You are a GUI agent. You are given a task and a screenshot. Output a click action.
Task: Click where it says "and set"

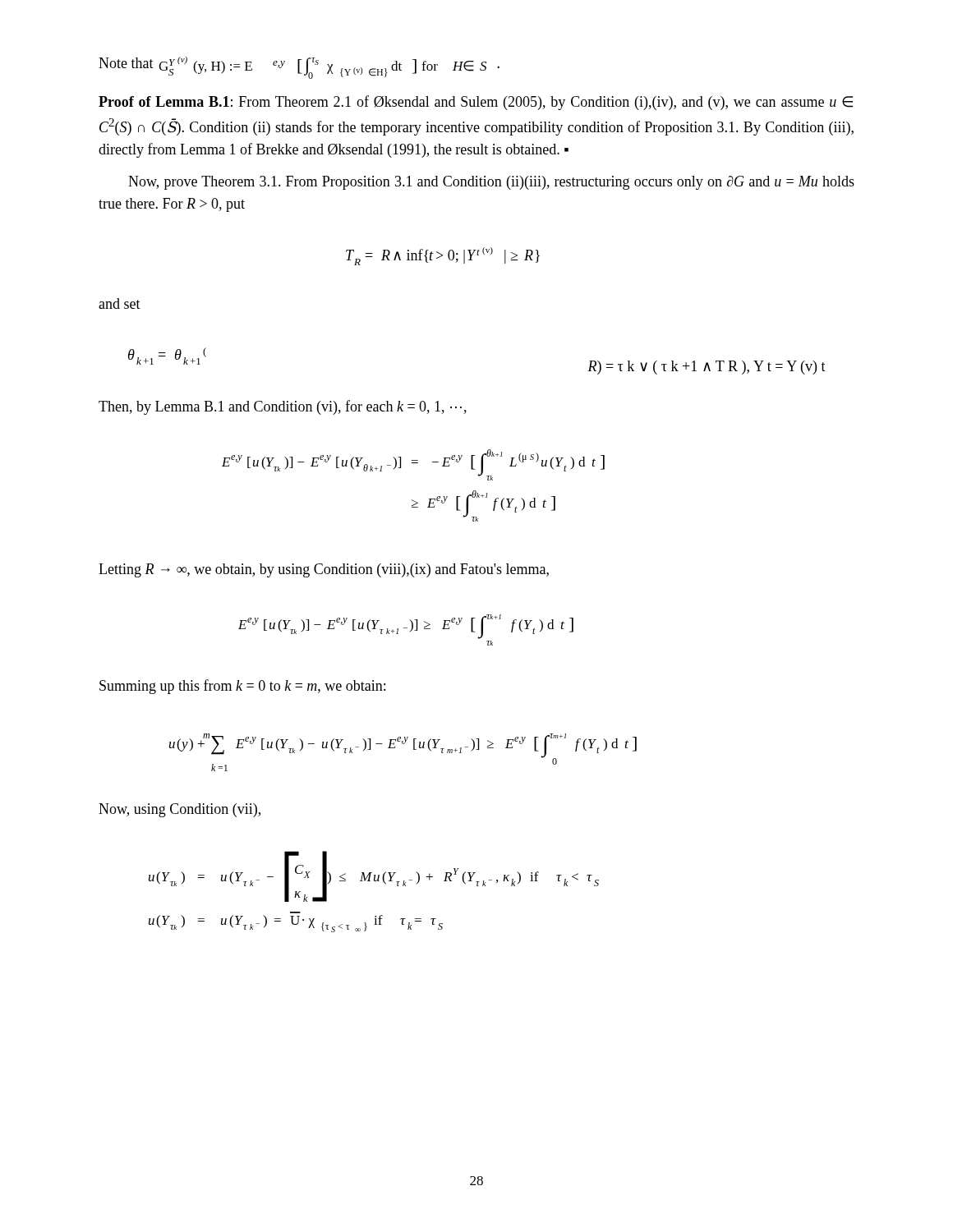point(119,304)
